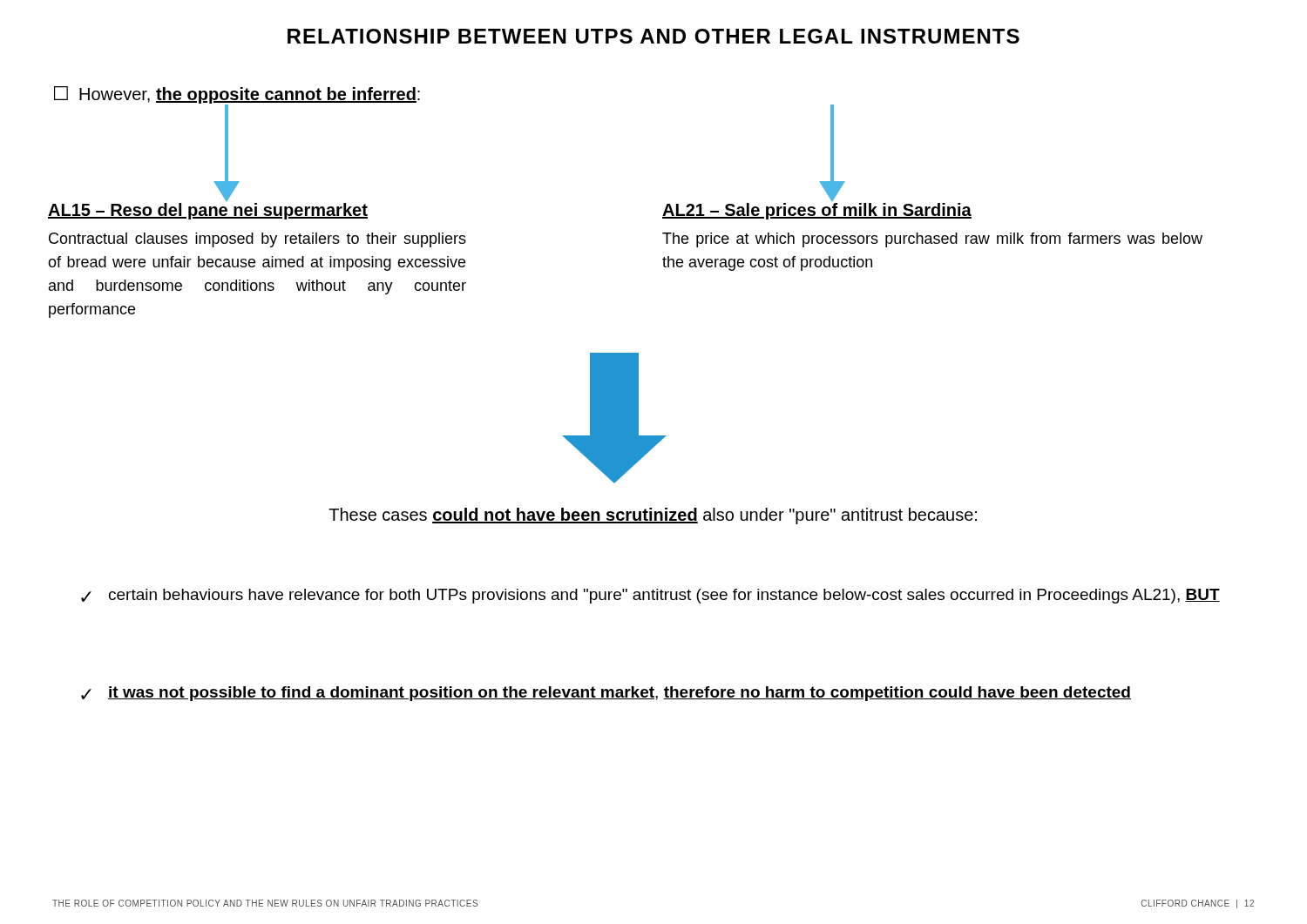1307x924 pixels.
Task: Find the text block that says "AL15 – Reso del"
Action: tap(257, 261)
